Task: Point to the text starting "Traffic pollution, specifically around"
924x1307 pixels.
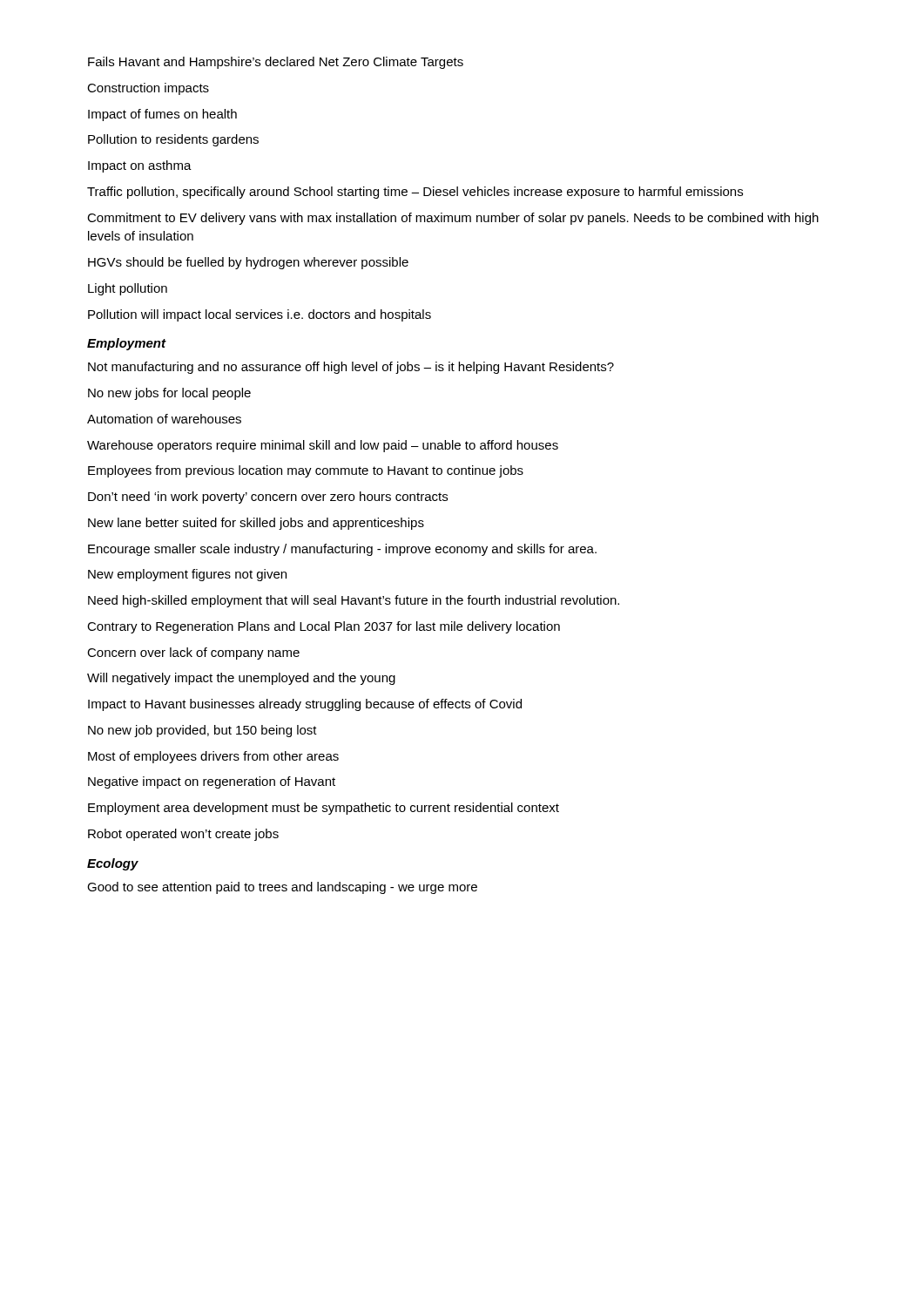Action: pos(415,191)
